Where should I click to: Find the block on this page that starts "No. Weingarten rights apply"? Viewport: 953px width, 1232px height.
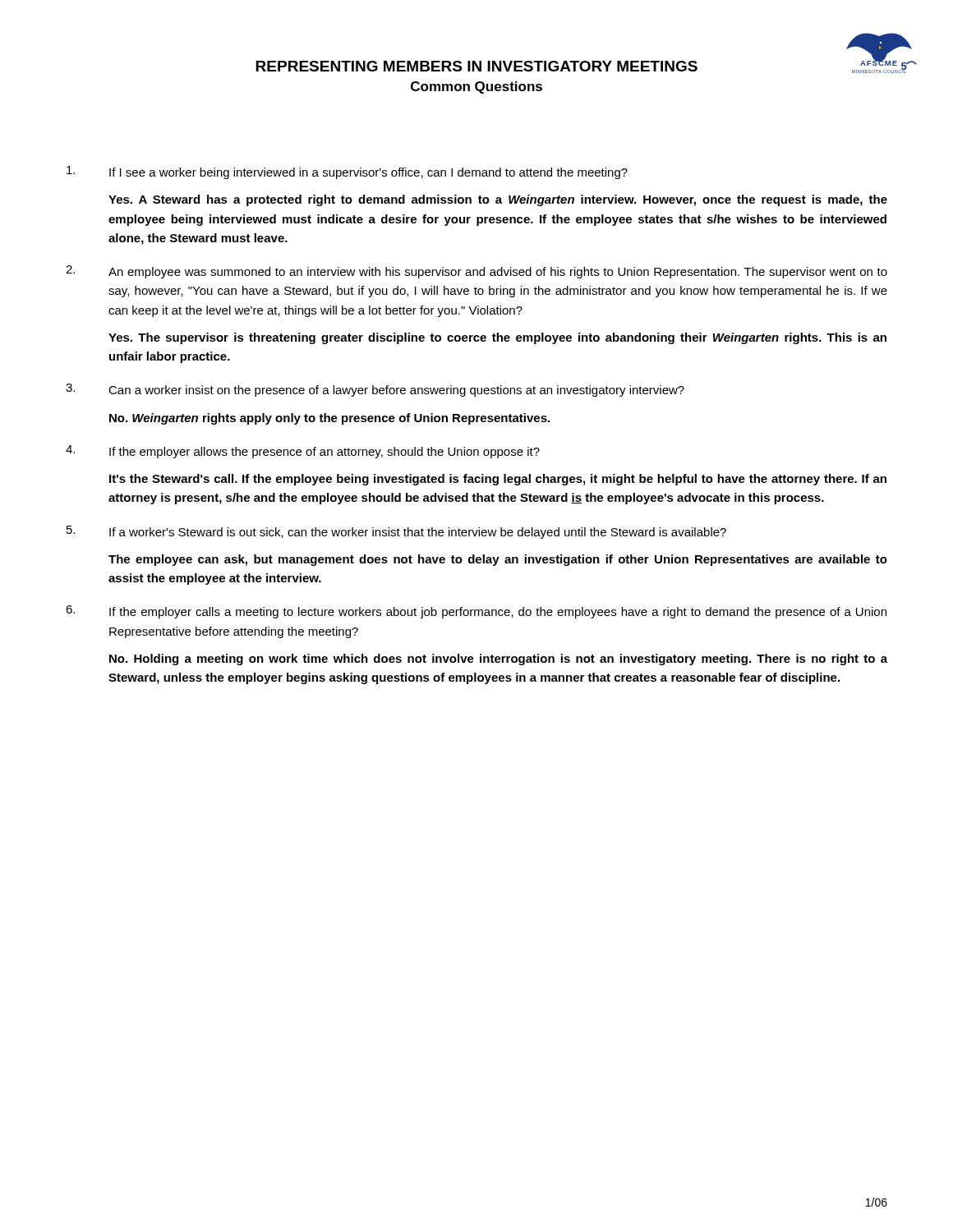[x=329, y=417]
